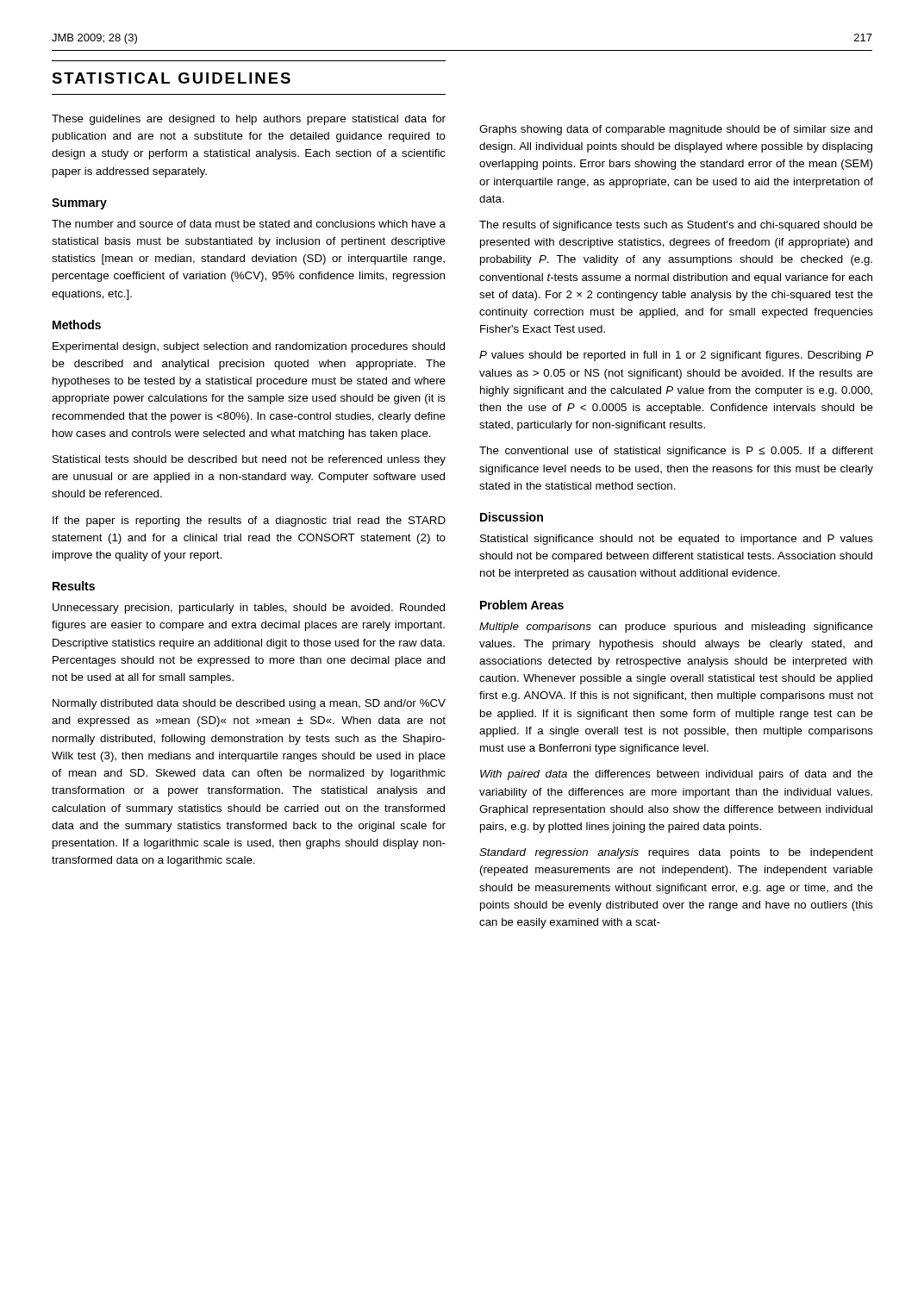This screenshot has width=924, height=1293.
Task: Locate the text block that reads "The results of significance tests"
Action: tap(676, 277)
